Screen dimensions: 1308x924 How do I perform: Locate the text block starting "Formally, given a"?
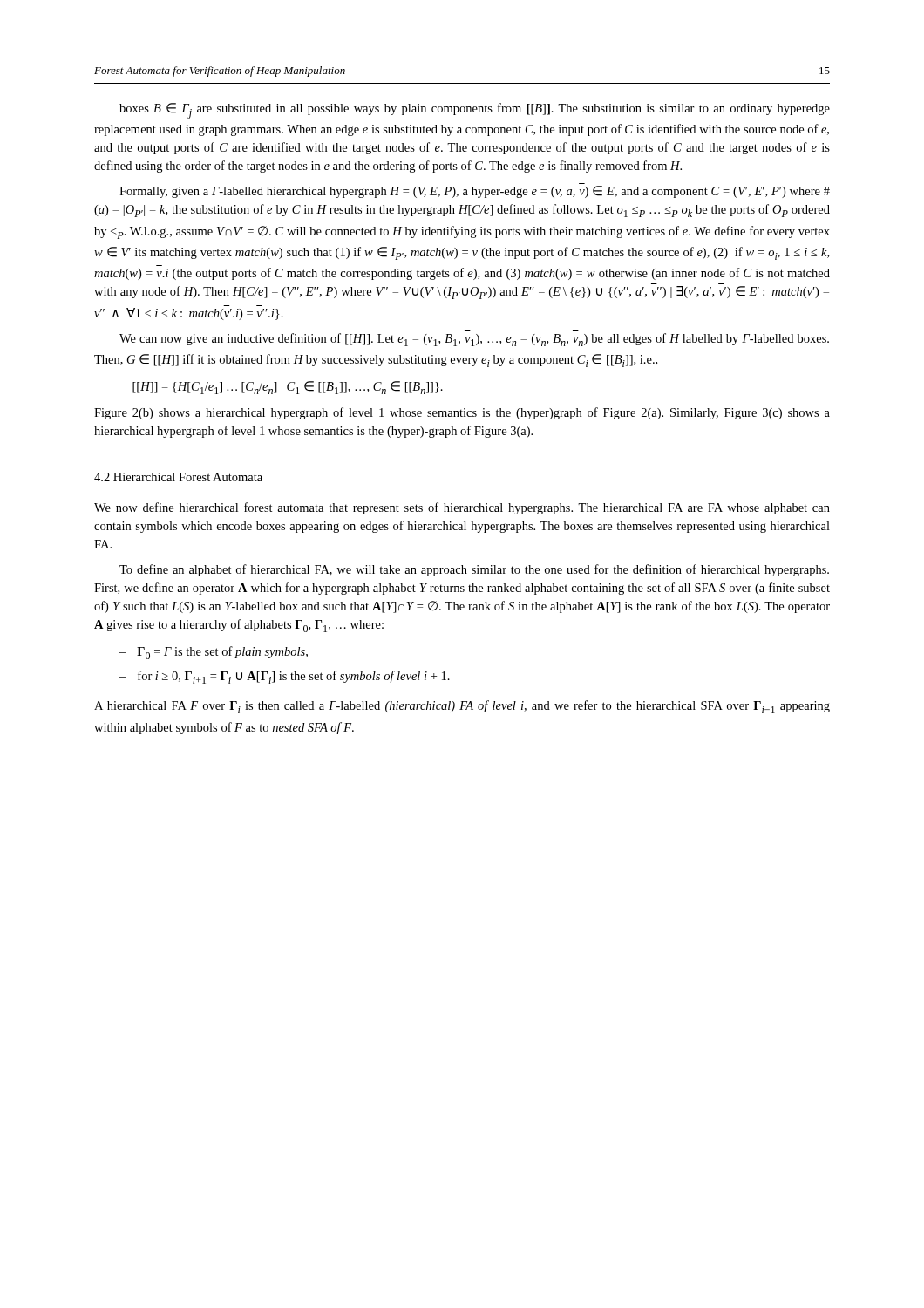click(462, 253)
